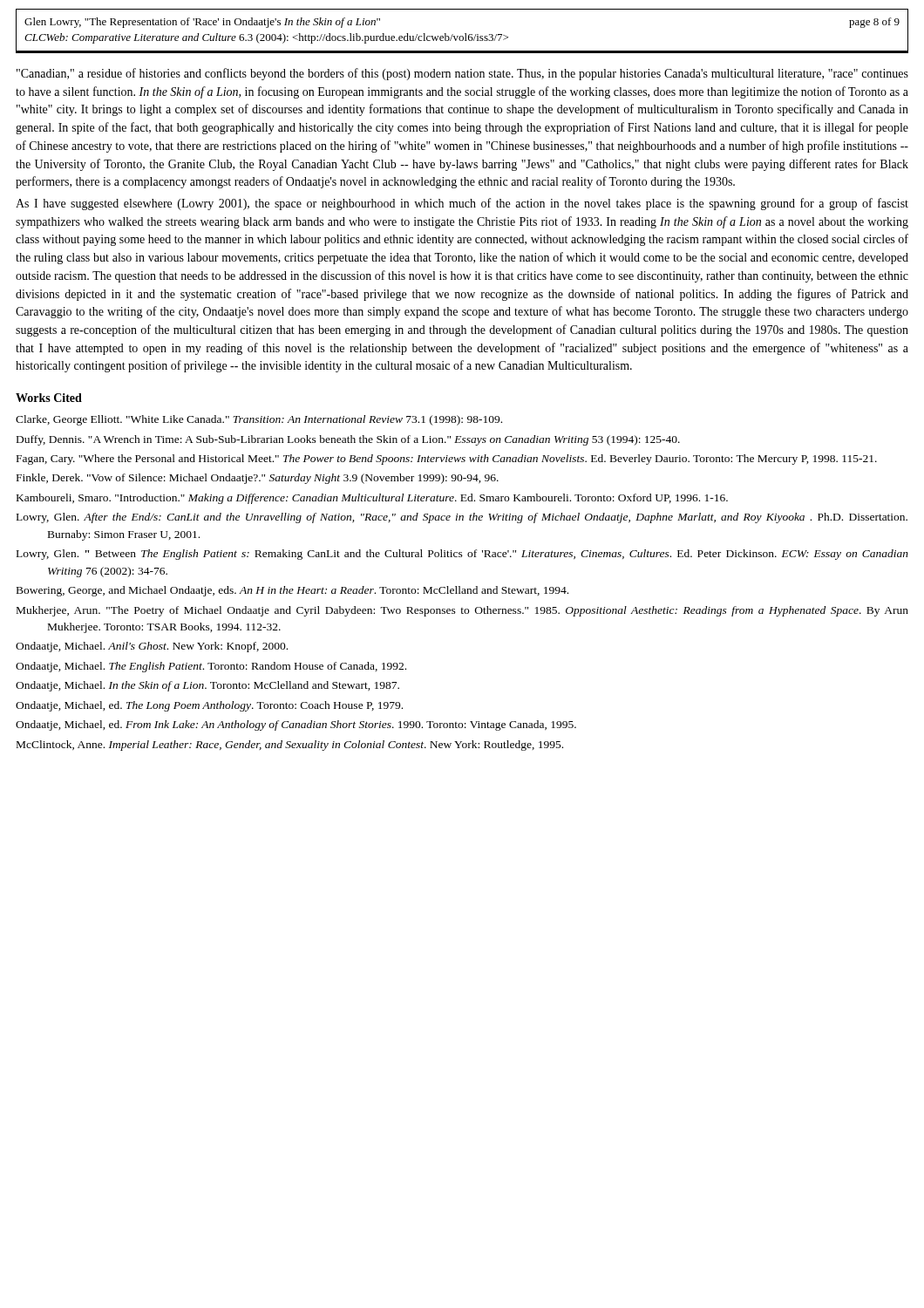Find the text starting "Ondaatje, Michael, ed. The Long Poem"
This screenshot has width=924, height=1308.
pos(210,705)
